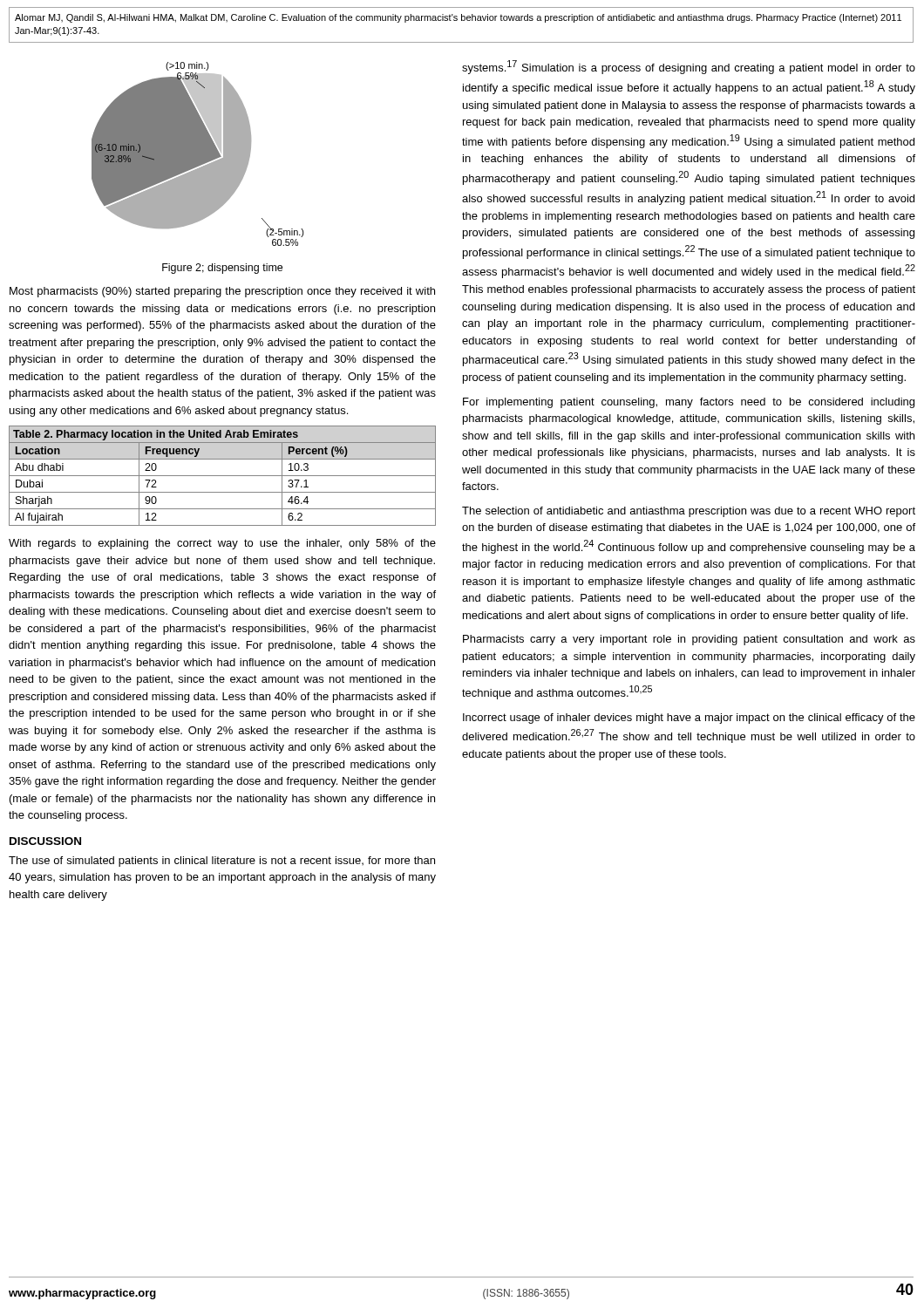Point to the text block starting "Figure 2; dispensing time"

pos(222,268)
